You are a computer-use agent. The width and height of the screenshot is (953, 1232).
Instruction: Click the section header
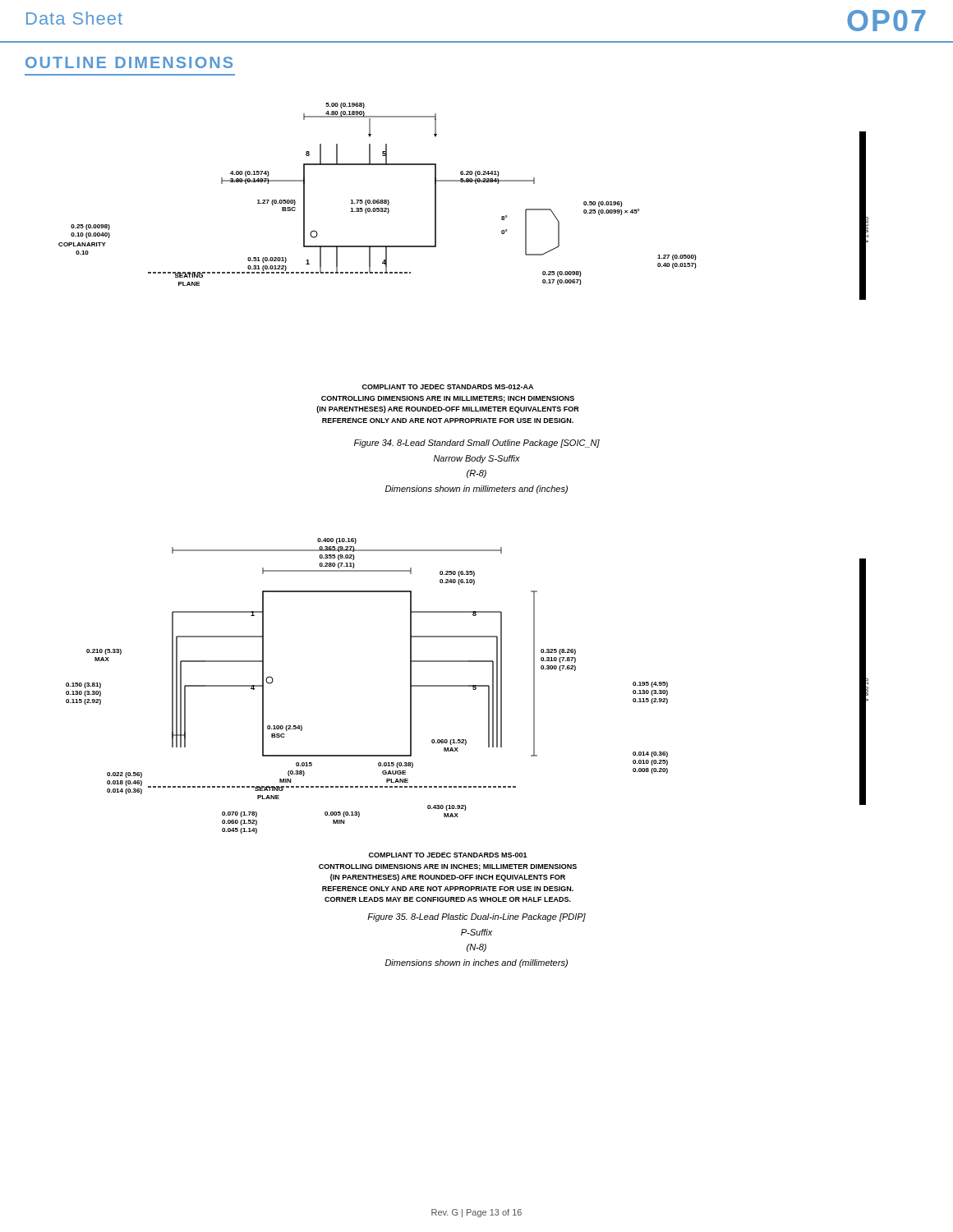coord(130,62)
